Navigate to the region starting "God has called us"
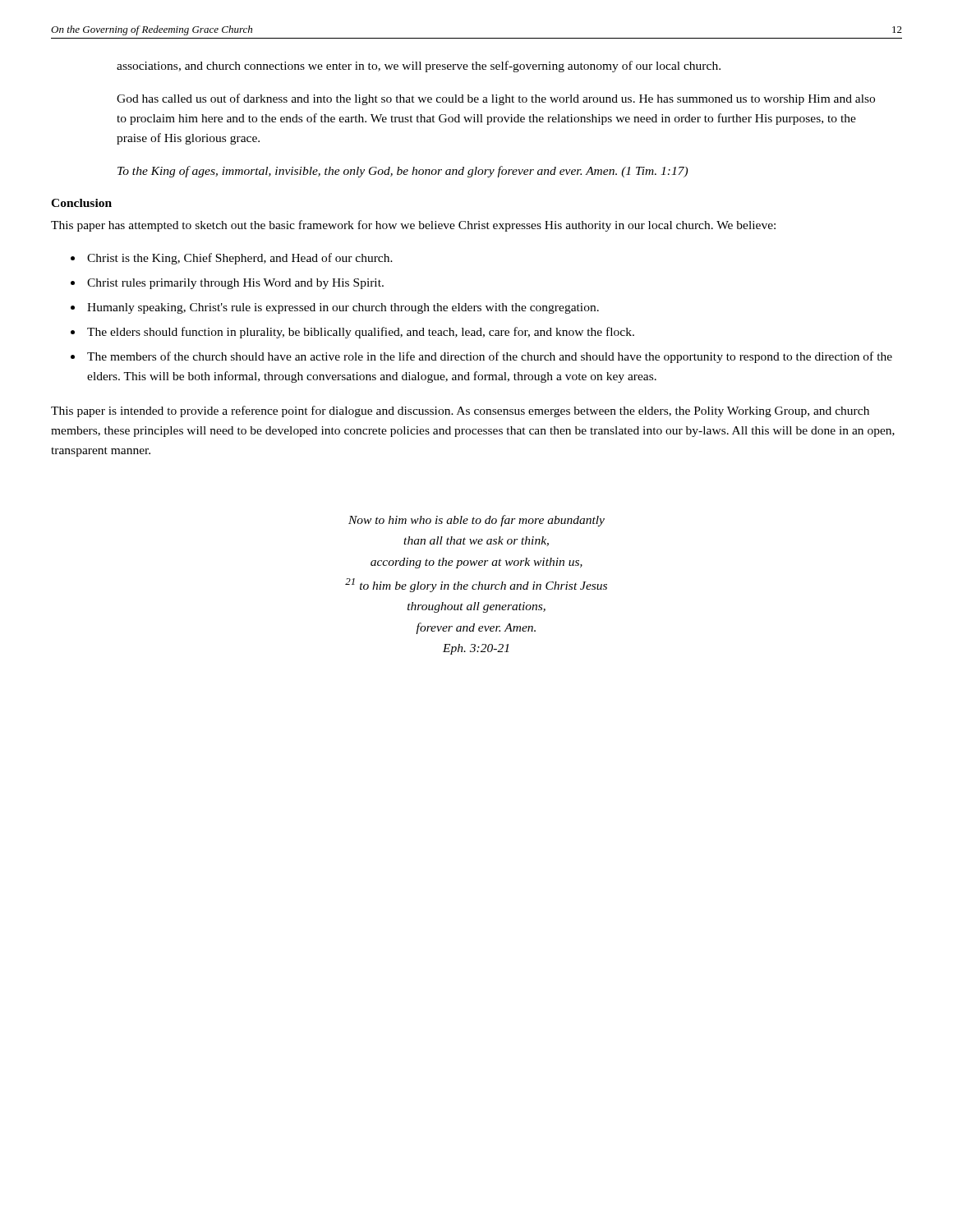953x1232 pixels. pyautogui.click(x=496, y=118)
